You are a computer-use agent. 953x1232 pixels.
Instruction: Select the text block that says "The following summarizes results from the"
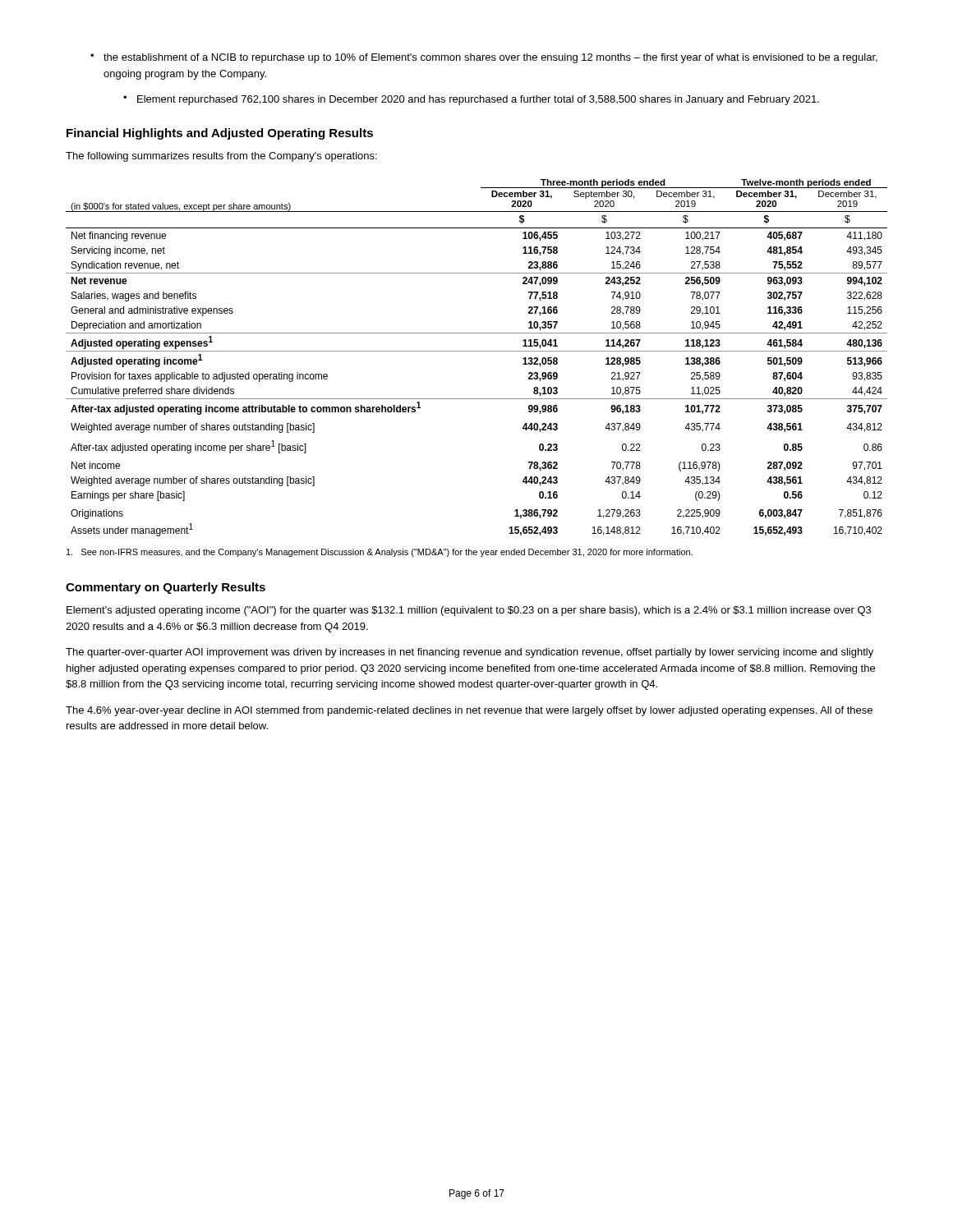pos(222,155)
